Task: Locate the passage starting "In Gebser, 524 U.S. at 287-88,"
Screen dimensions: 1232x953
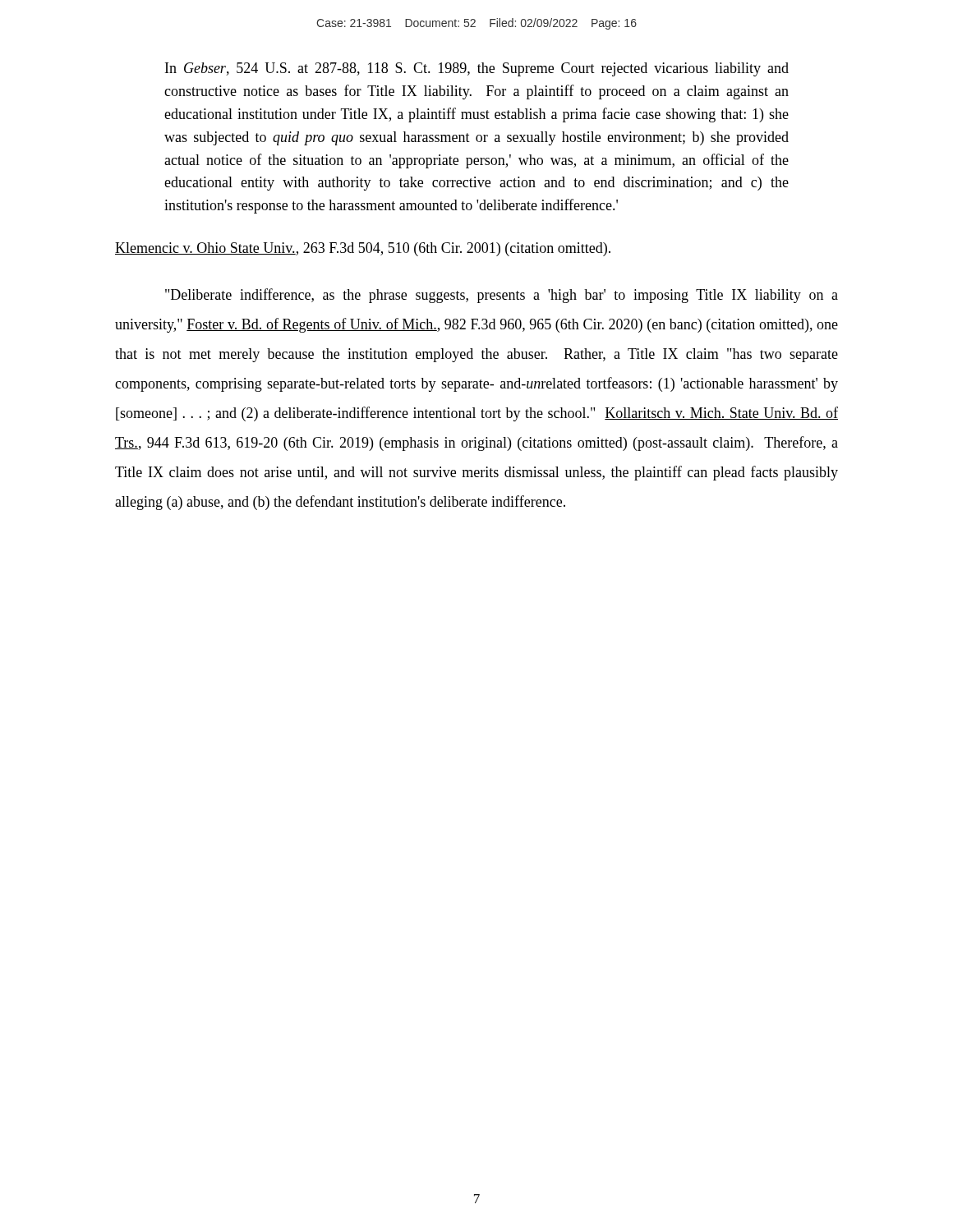Action: coord(476,137)
